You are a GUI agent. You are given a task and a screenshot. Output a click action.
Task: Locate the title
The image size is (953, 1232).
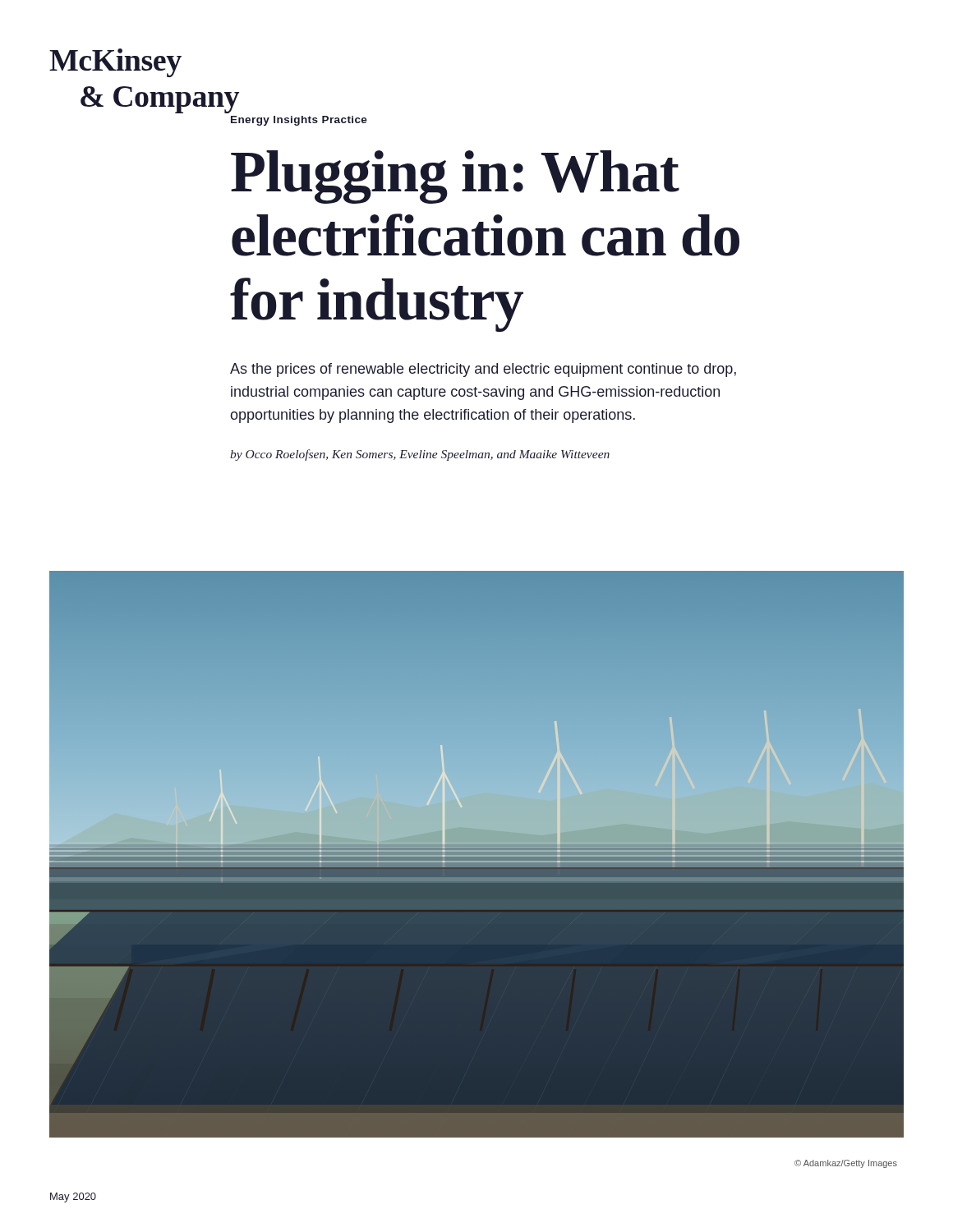tap(485, 236)
